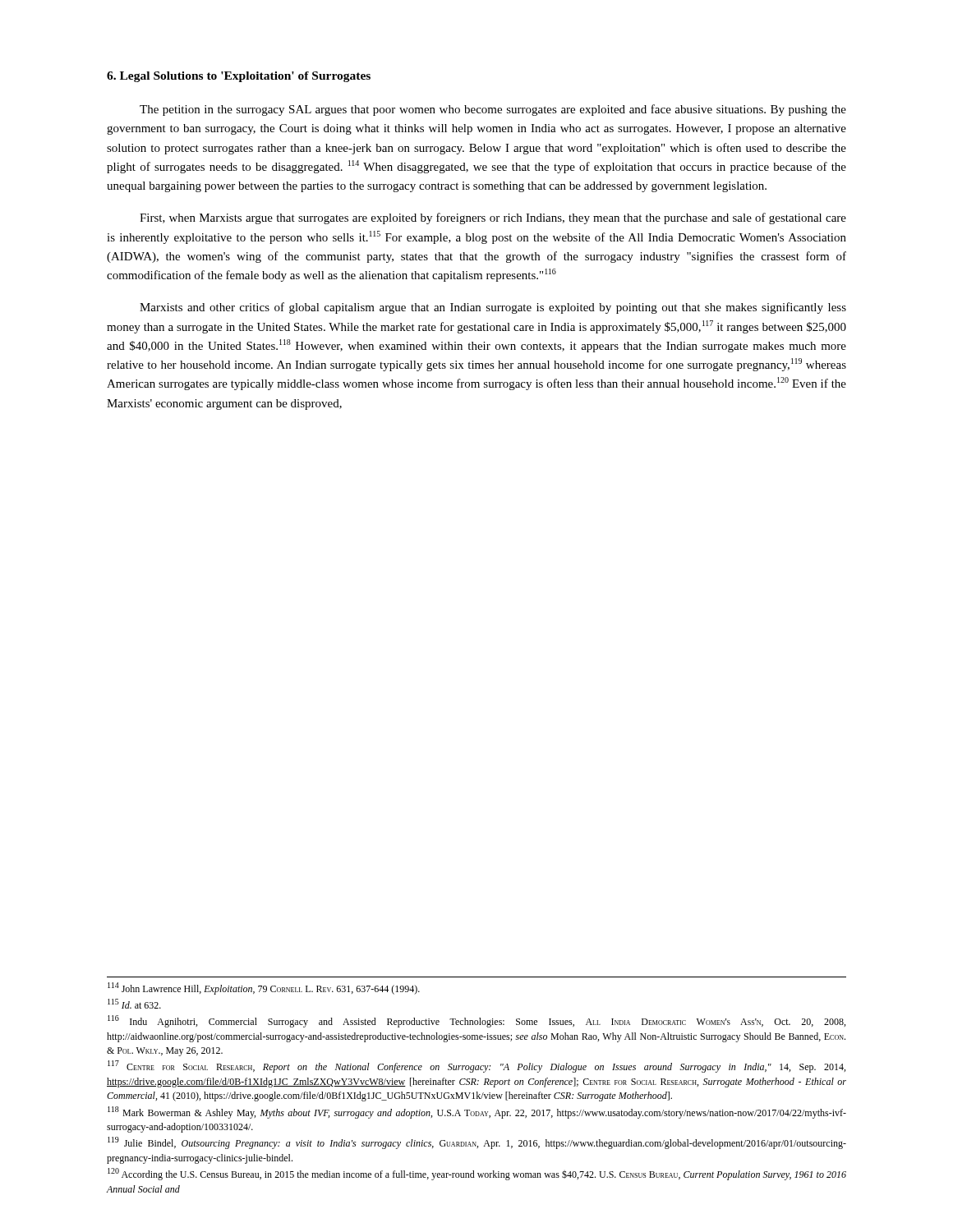Find the text block starting "117 Centre for Social"
The width and height of the screenshot is (953, 1232).
pos(476,1081)
